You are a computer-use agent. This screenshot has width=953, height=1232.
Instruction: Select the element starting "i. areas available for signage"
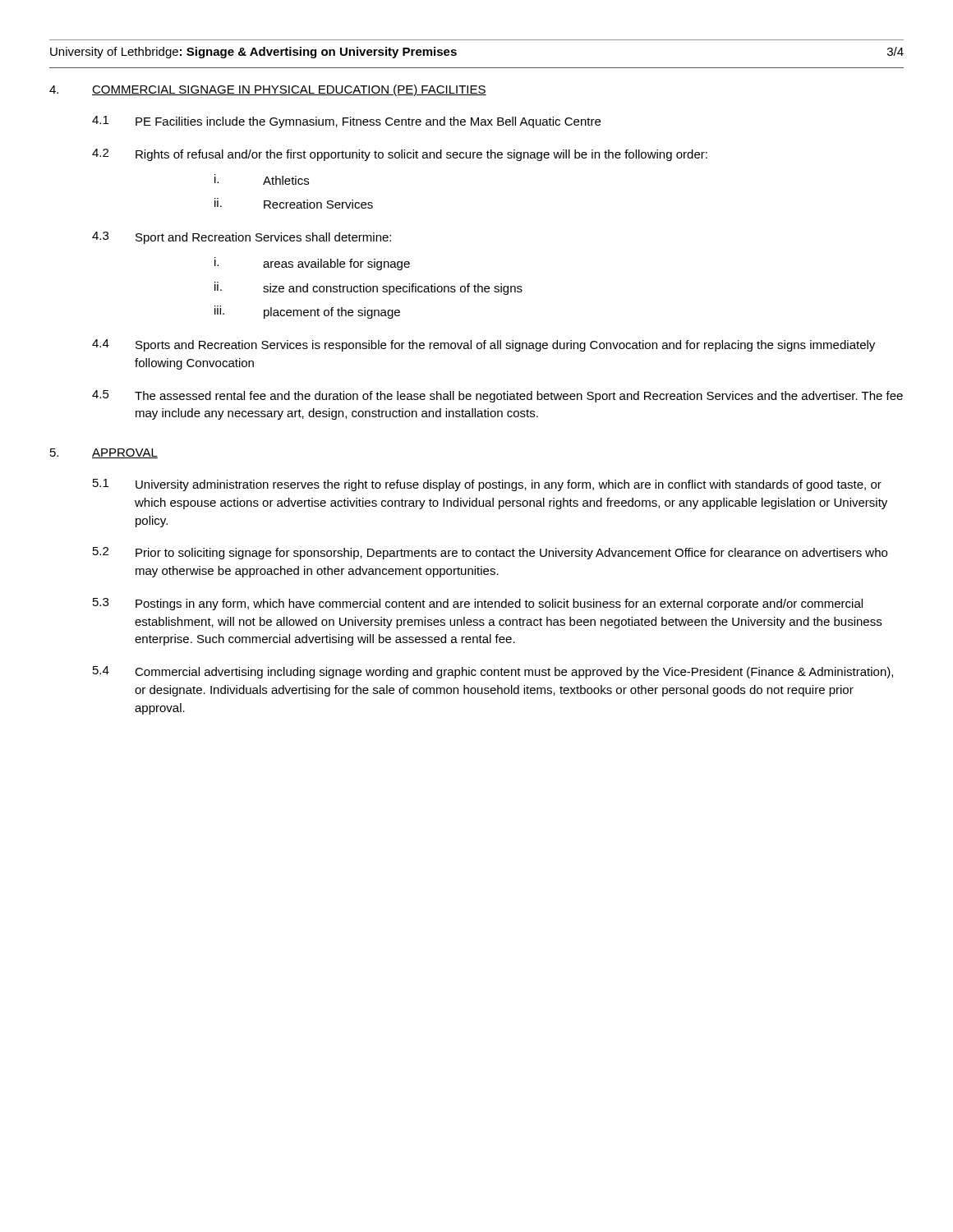312,263
